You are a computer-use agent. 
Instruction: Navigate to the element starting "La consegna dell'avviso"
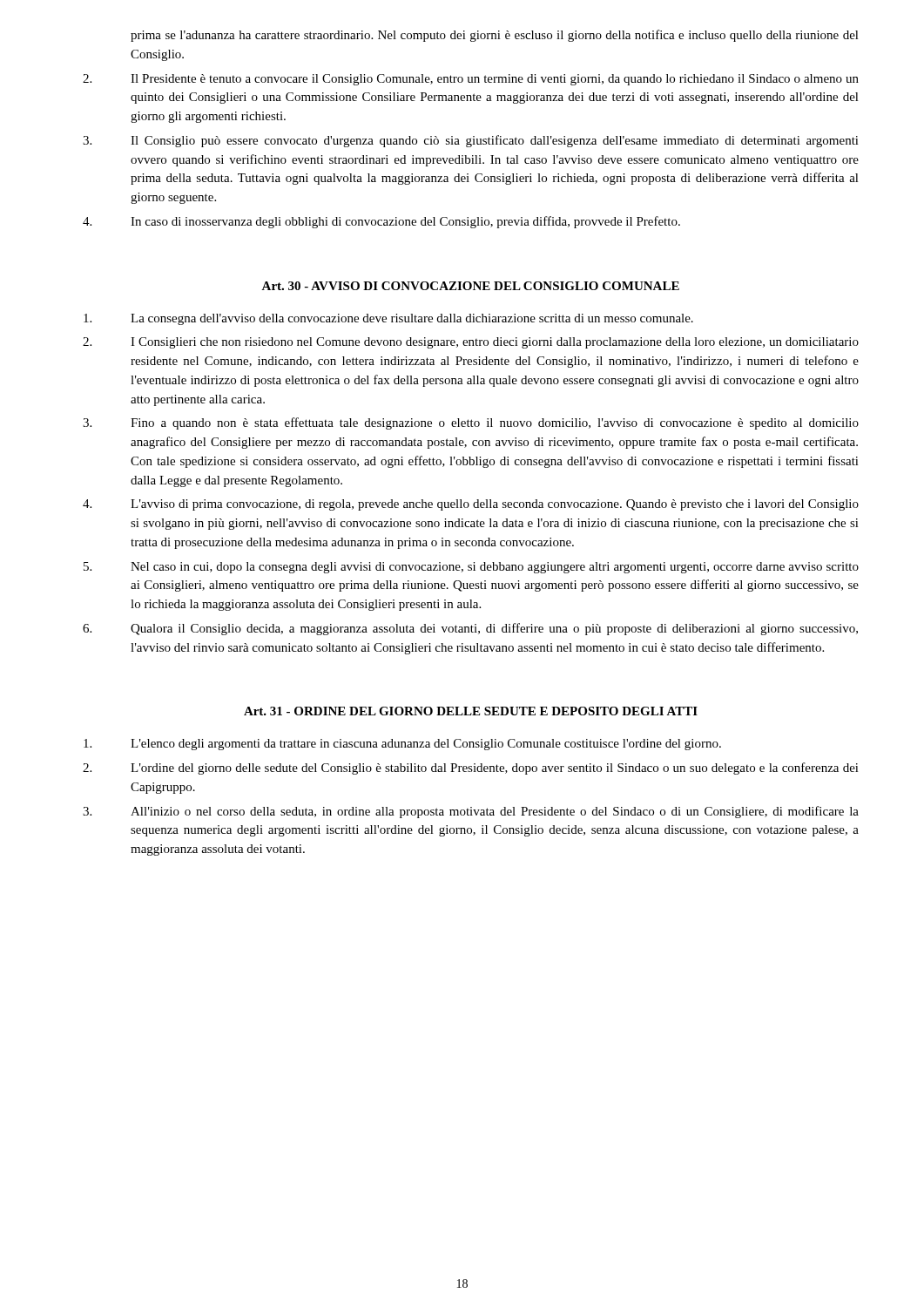471,318
